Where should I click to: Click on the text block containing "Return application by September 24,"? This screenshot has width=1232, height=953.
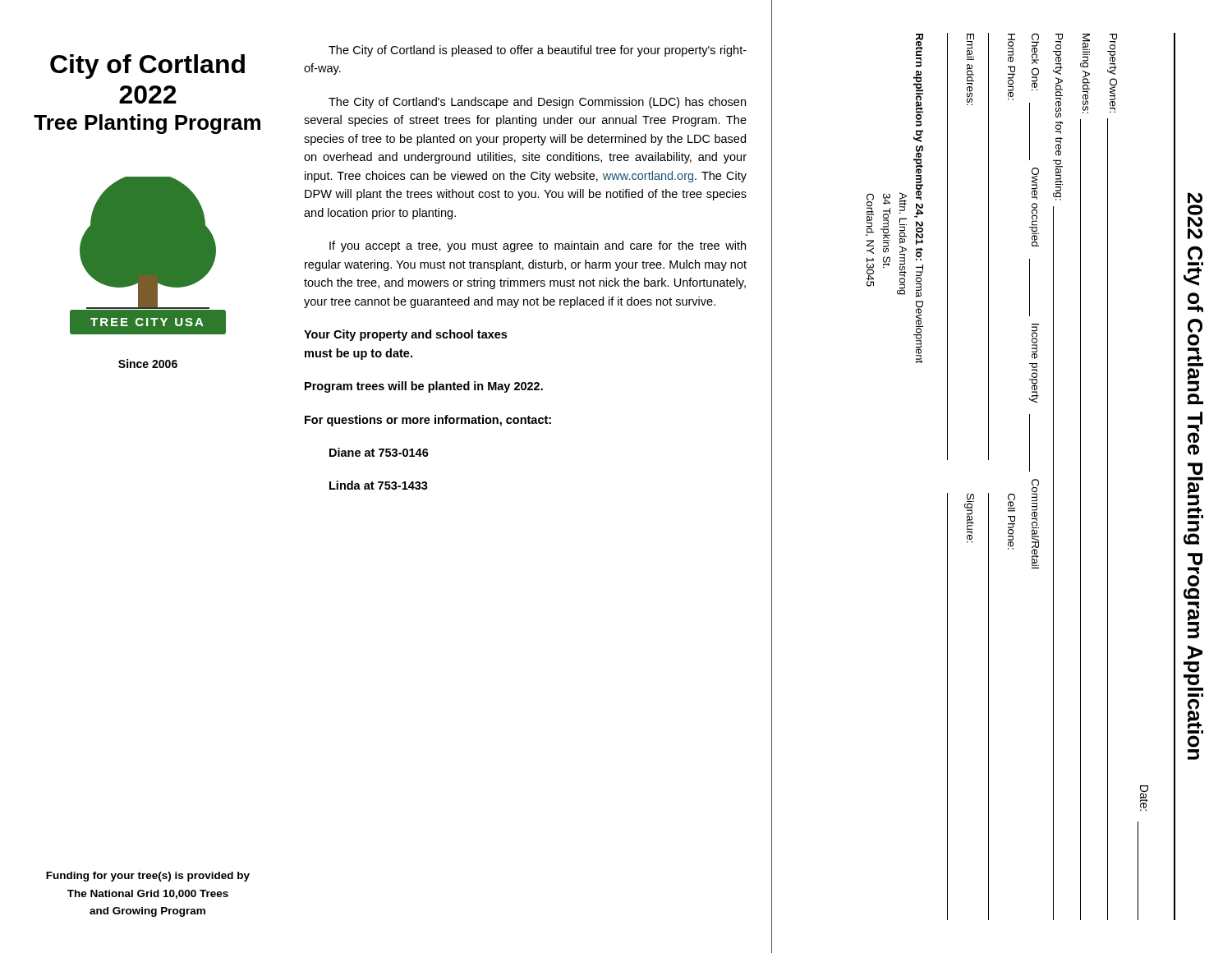pyautogui.click(x=895, y=198)
